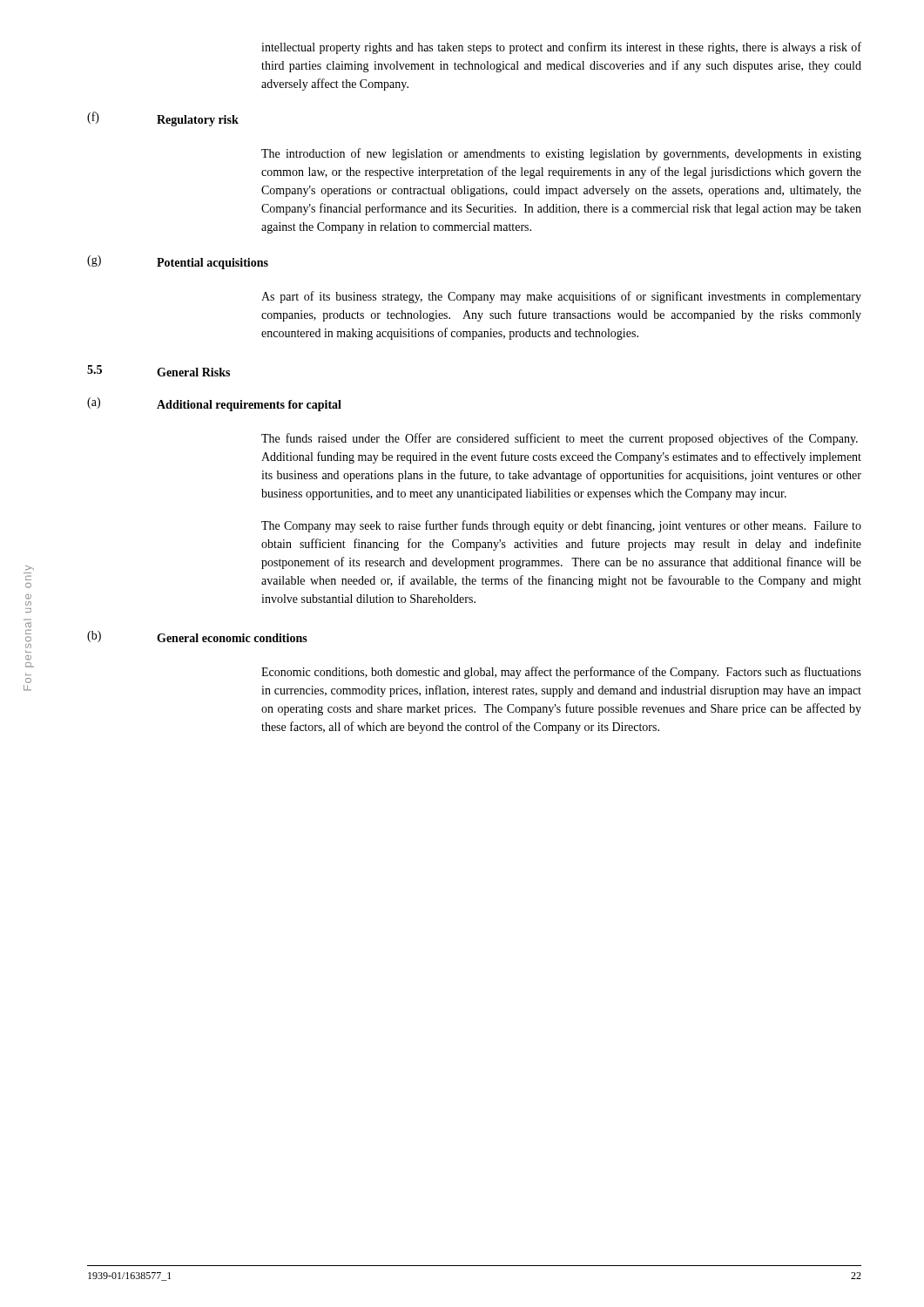Find the list item that reads "(a) Additional requirements"
The width and height of the screenshot is (924, 1307).
point(214,404)
